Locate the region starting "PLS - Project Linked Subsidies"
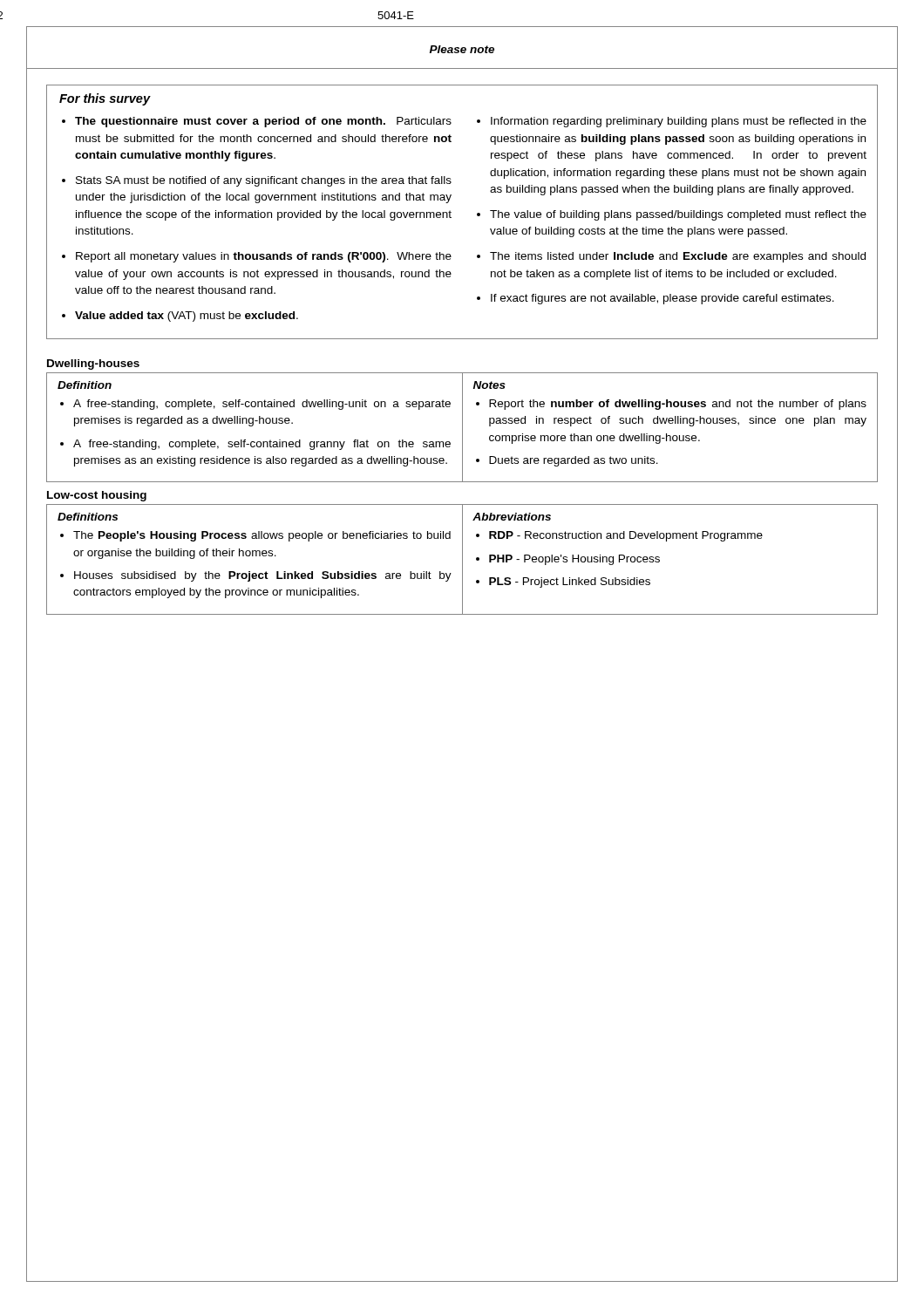Viewport: 924px width, 1308px height. point(570,581)
